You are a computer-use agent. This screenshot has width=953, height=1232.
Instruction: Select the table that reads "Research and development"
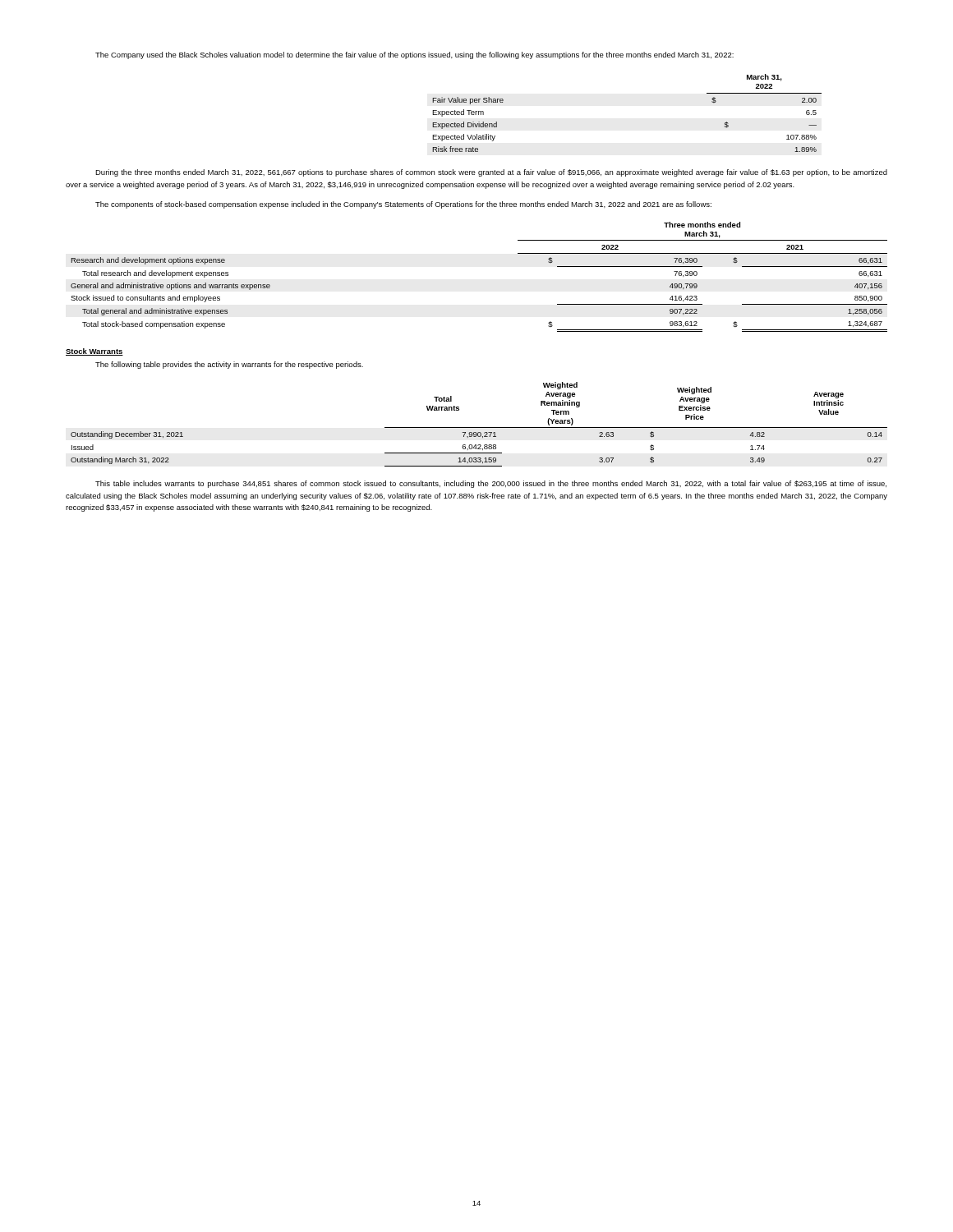click(x=476, y=275)
